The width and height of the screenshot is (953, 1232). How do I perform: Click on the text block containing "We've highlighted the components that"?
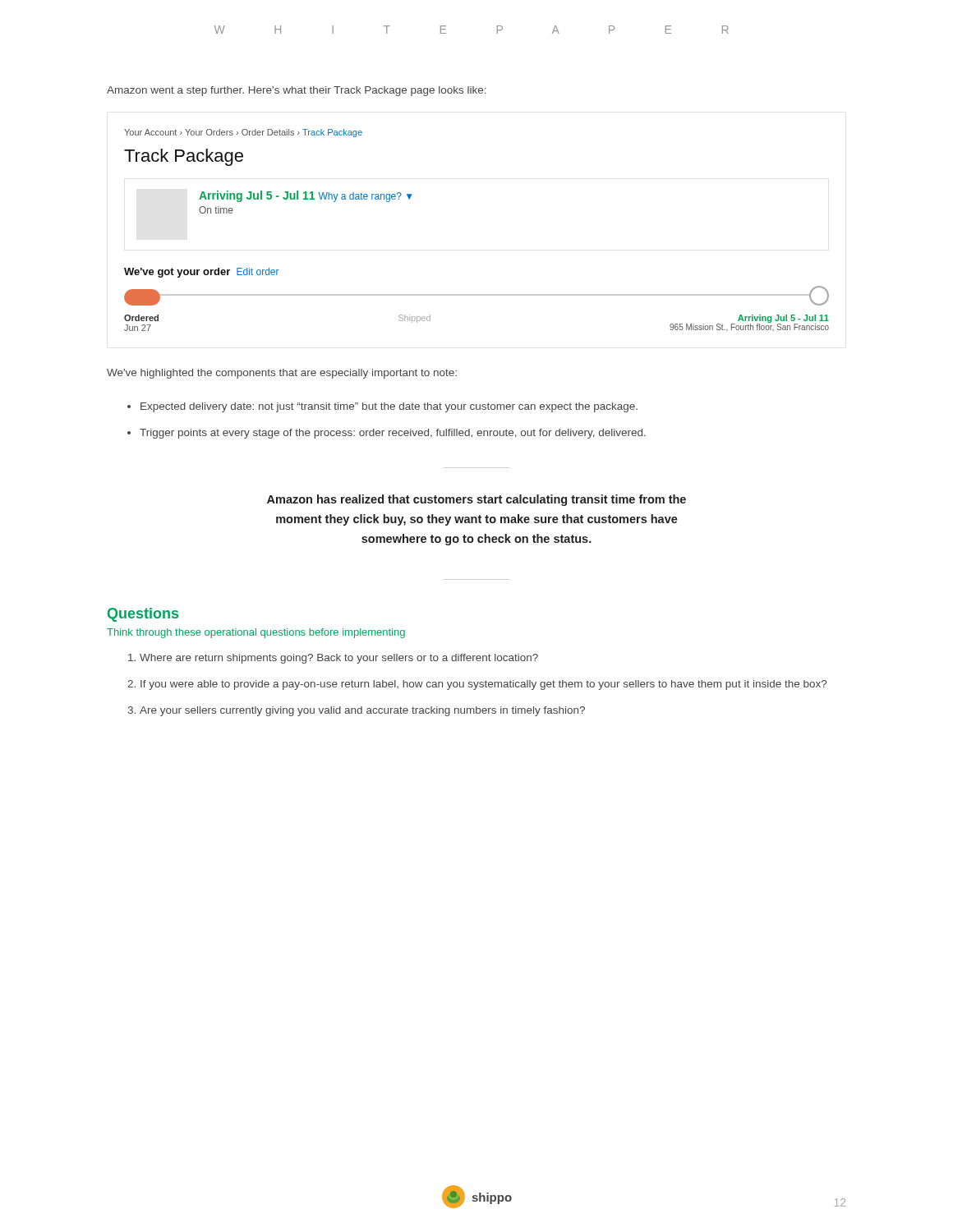[x=282, y=373]
